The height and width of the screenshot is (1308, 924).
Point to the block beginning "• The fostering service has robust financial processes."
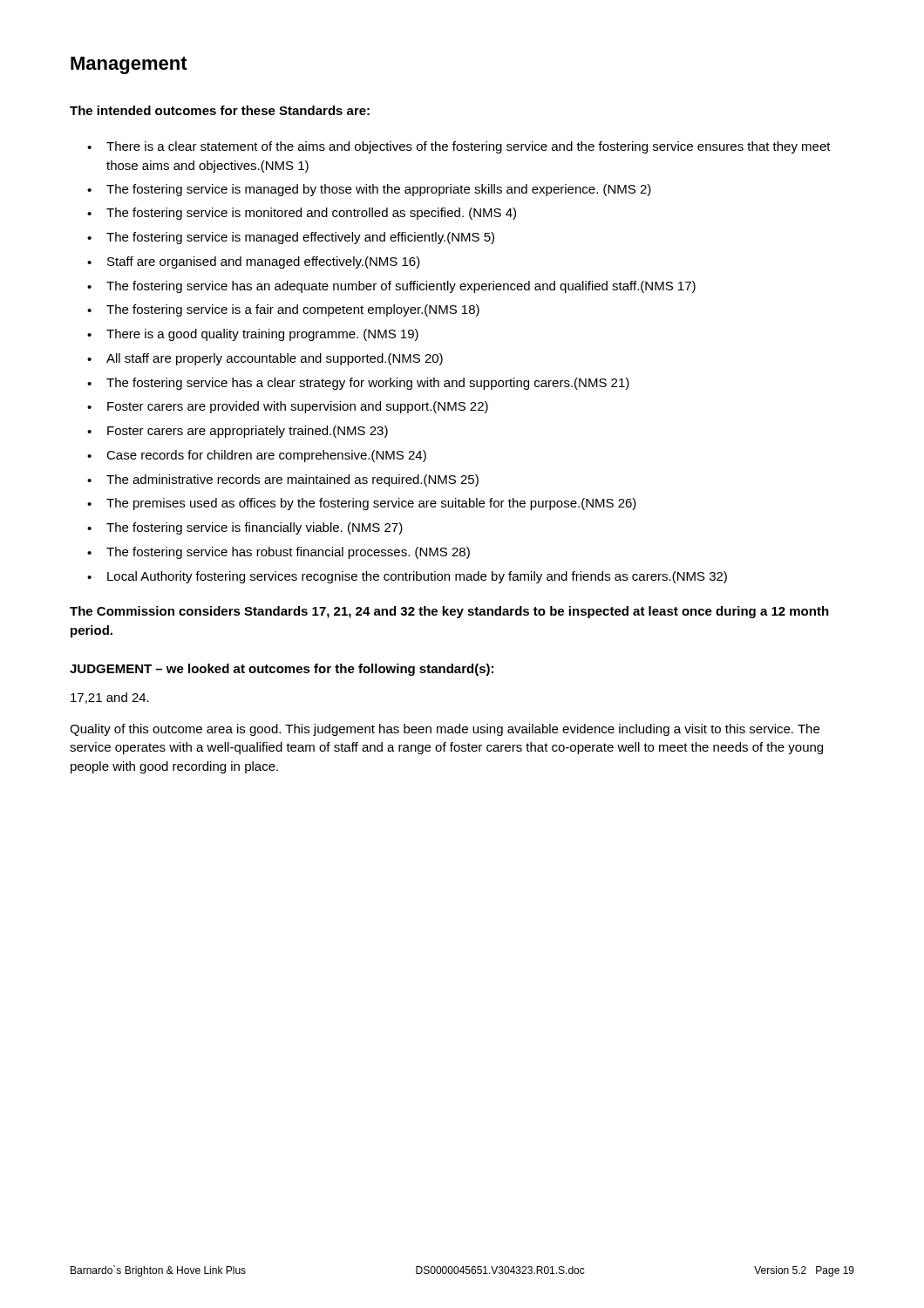(x=471, y=552)
